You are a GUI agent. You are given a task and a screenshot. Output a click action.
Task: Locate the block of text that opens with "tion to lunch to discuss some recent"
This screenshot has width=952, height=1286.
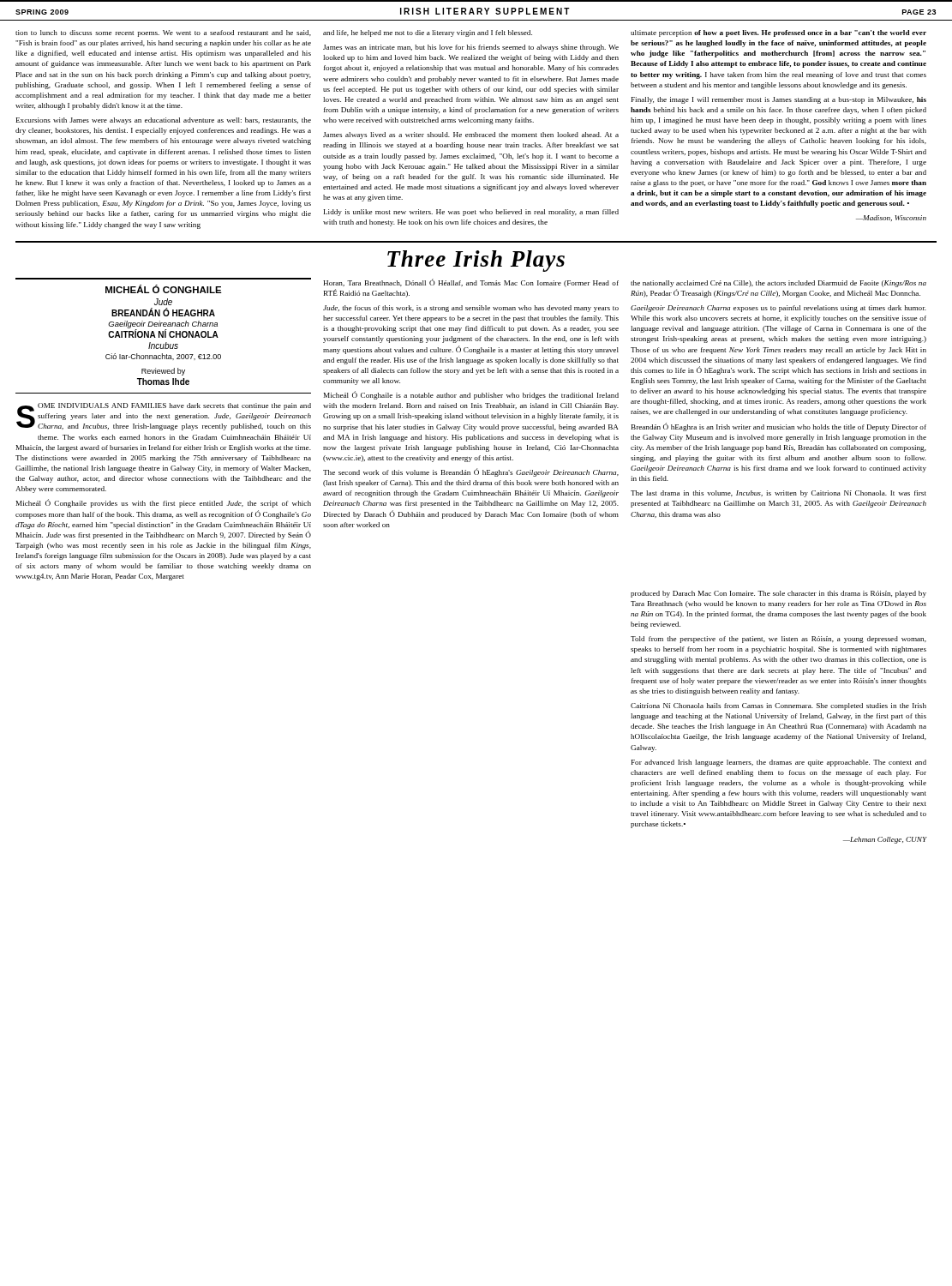tap(163, 128)
